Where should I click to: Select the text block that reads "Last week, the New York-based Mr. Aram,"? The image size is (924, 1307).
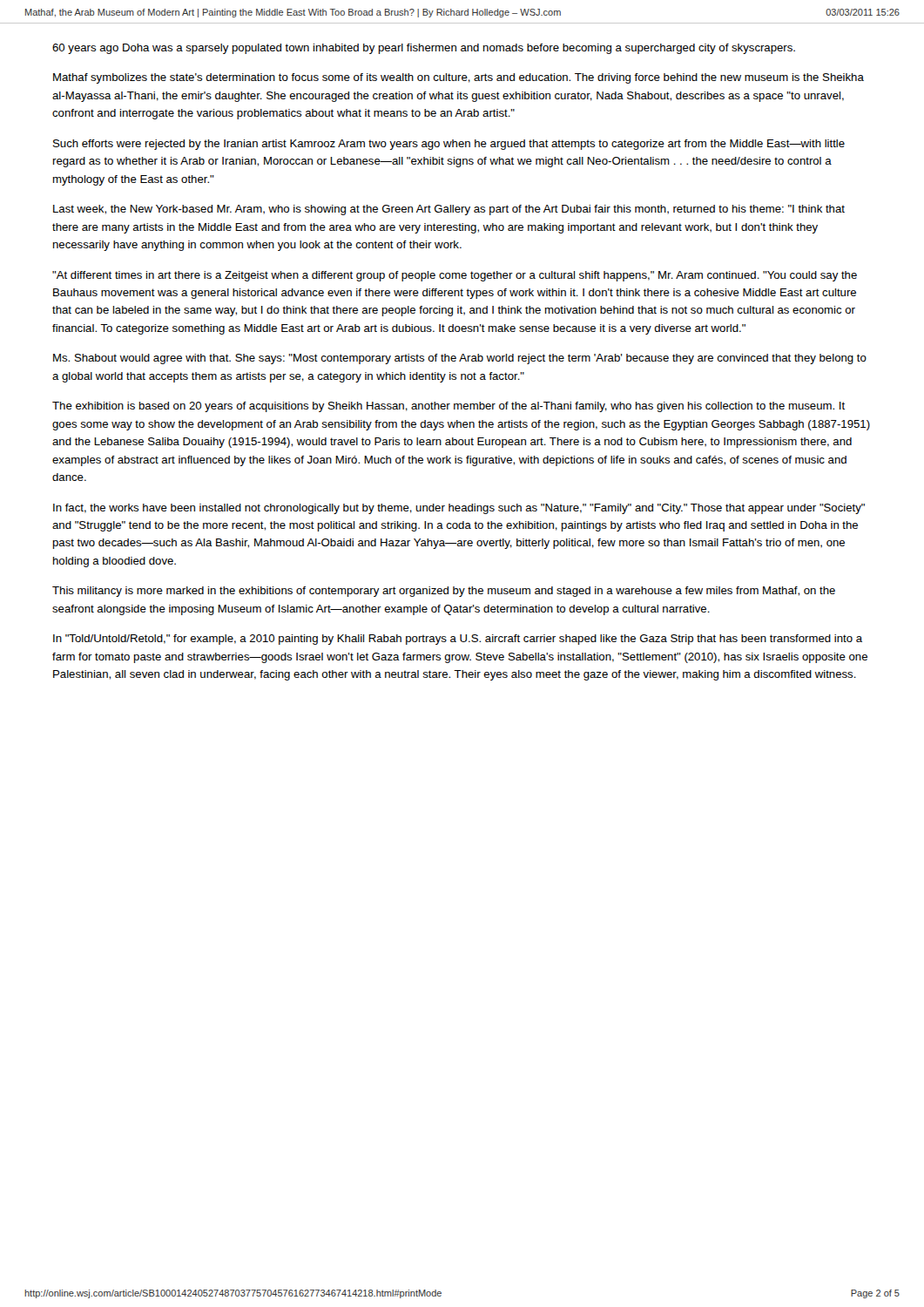449,227
